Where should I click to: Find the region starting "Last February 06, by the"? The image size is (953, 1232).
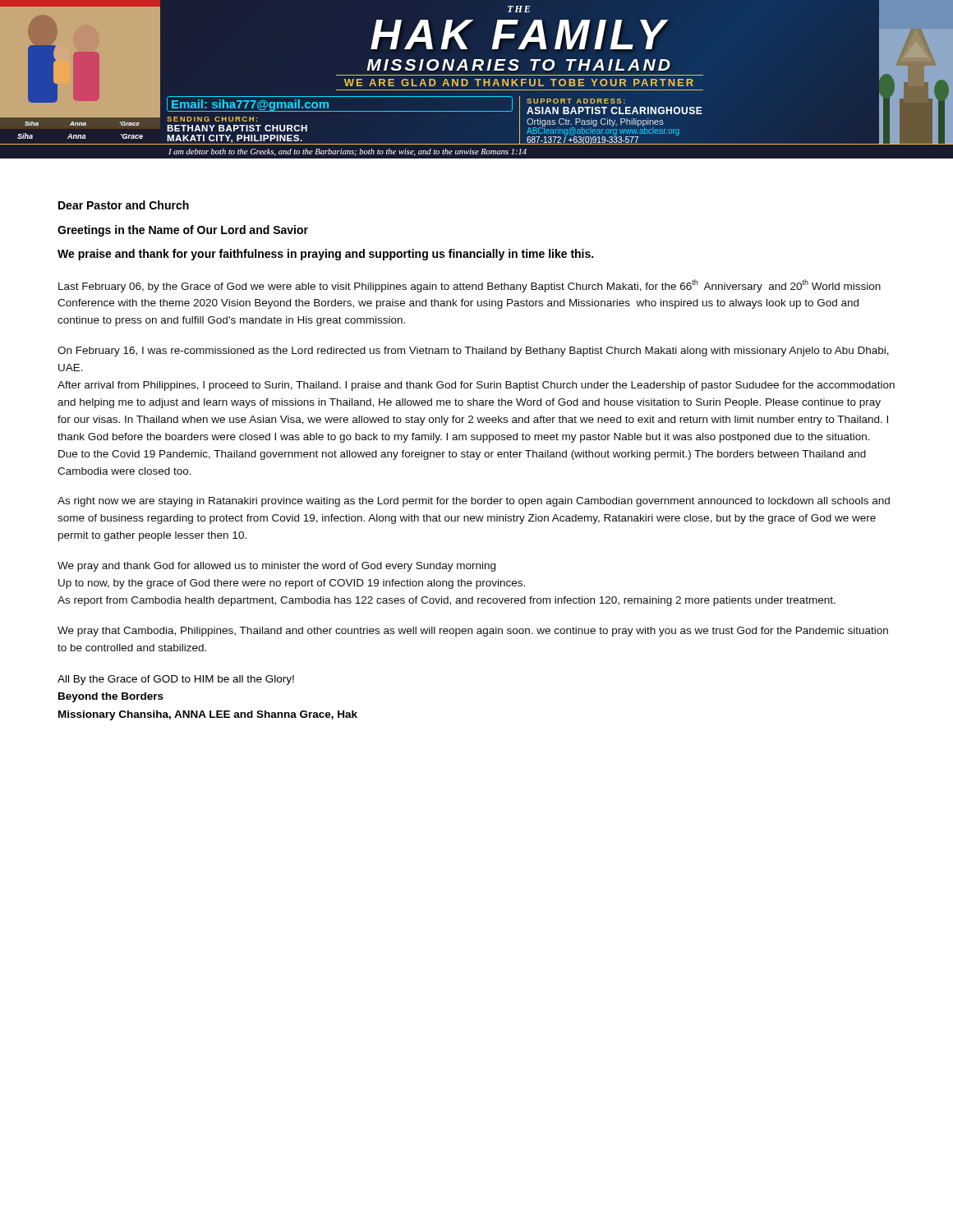pos(469,302)
